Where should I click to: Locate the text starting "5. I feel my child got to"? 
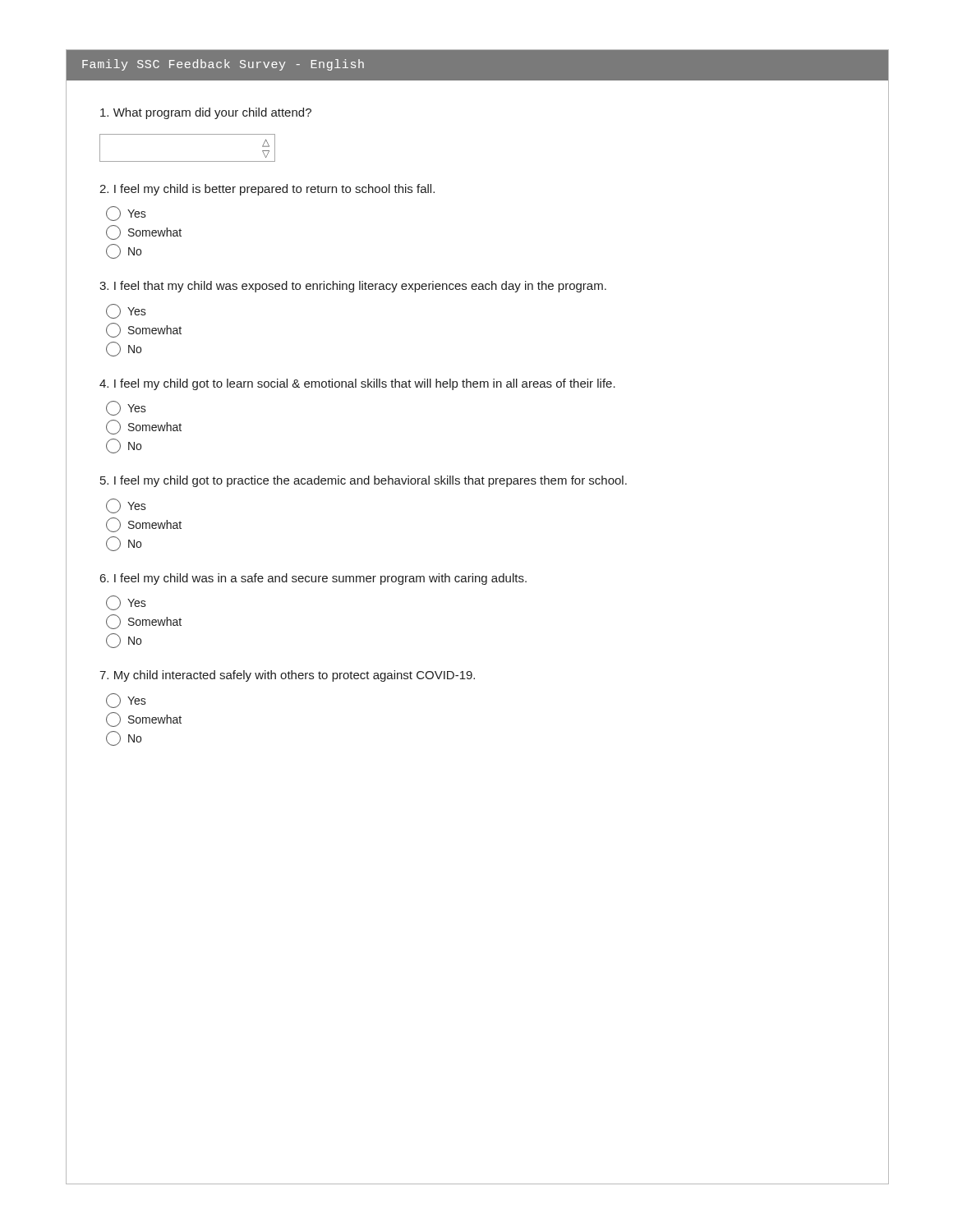point(364,481)
